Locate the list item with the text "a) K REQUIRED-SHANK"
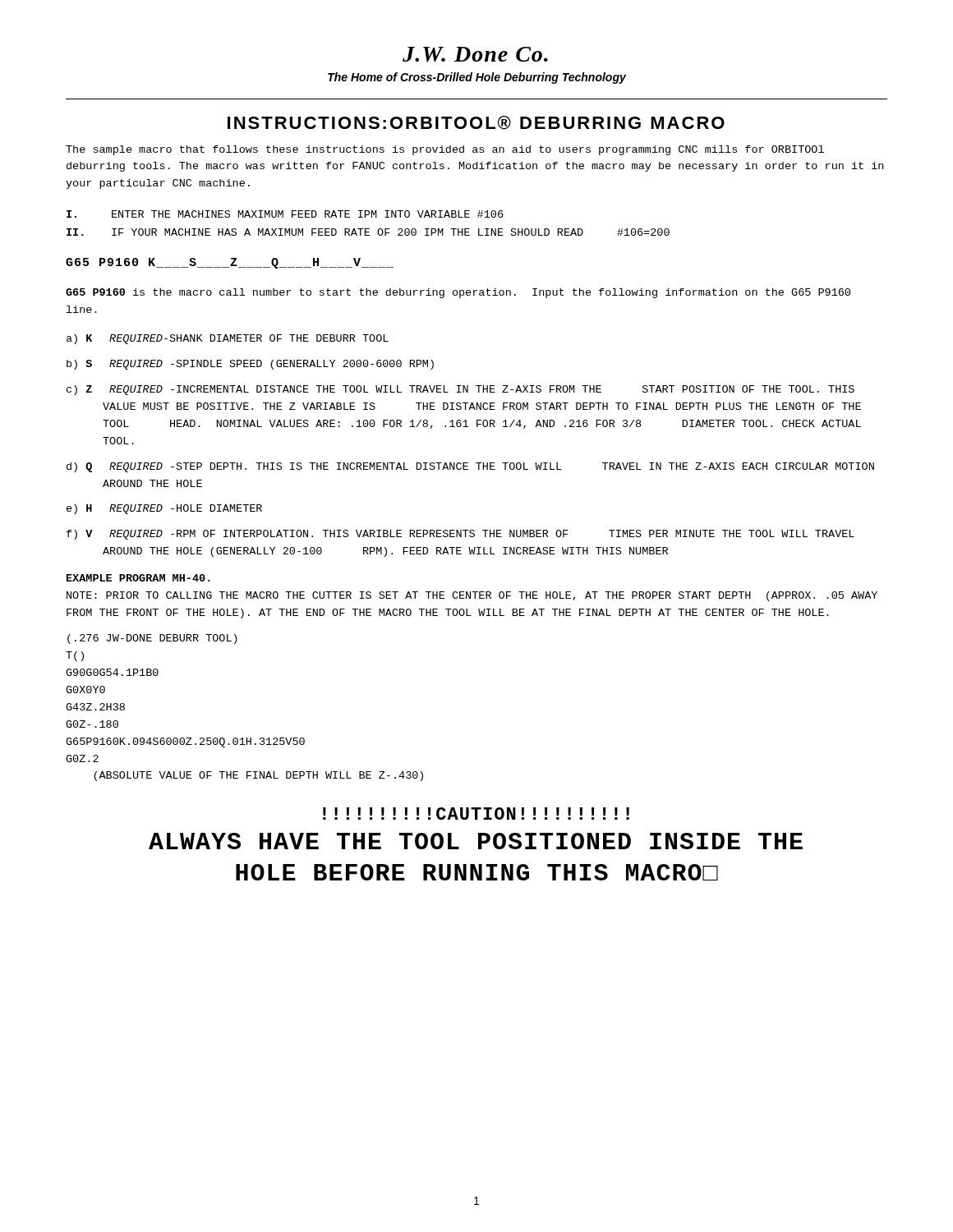This screenshot has width=953, height=1232. point(228,339)
